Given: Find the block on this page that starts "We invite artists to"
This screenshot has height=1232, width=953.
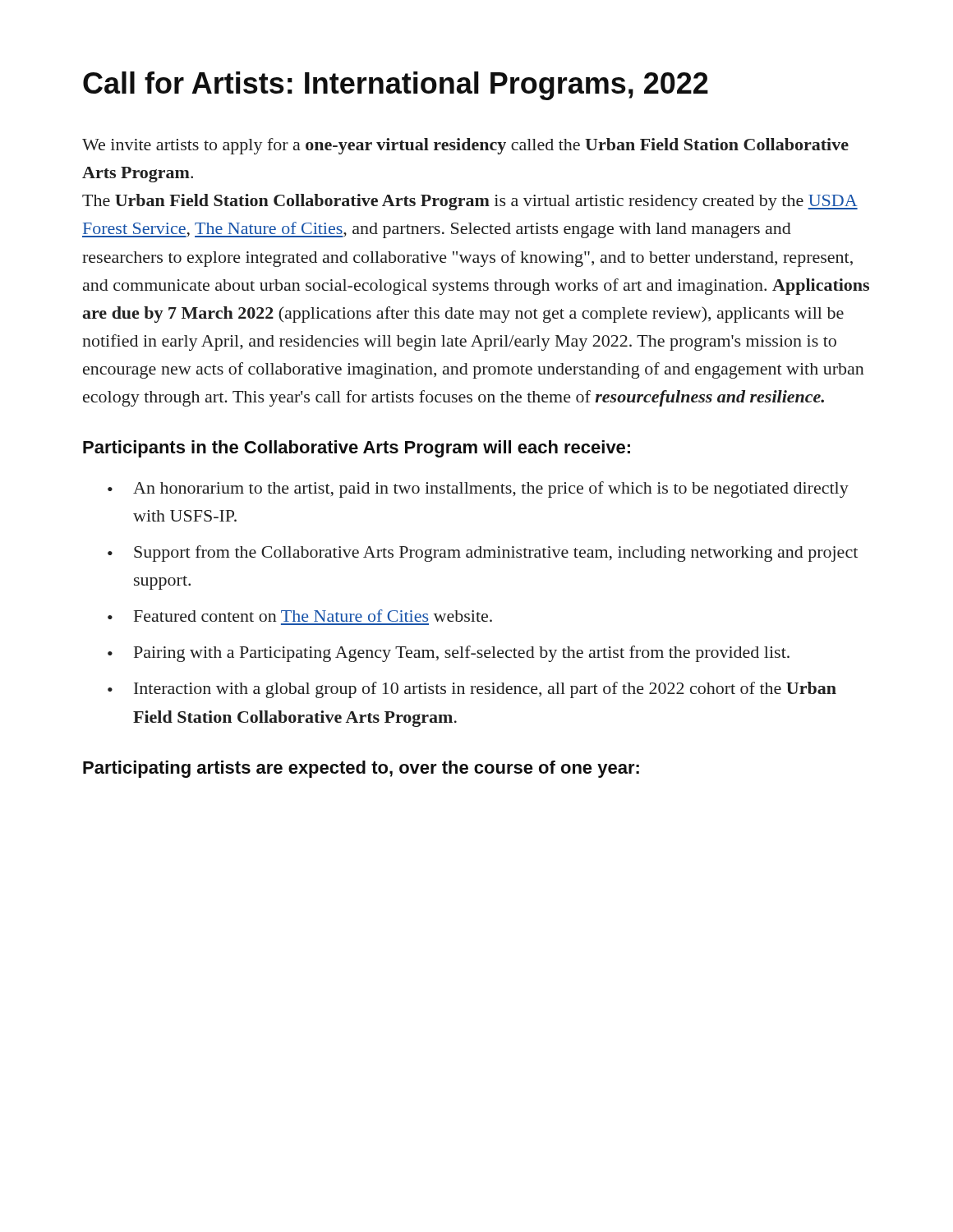Looking at the screenshot, I should (x=476, y=270).
